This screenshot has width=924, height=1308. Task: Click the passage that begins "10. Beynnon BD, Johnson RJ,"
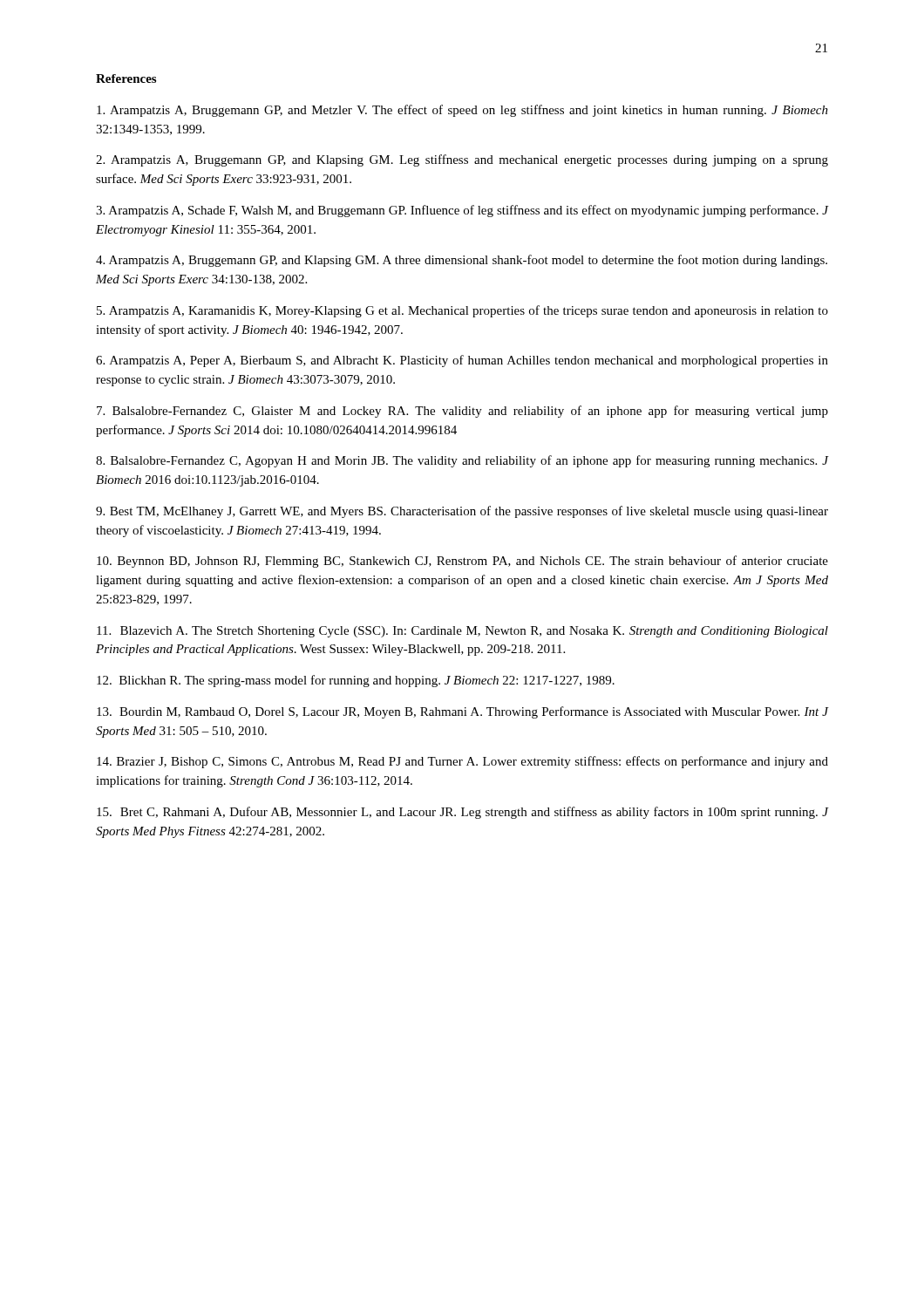(462, 580)
